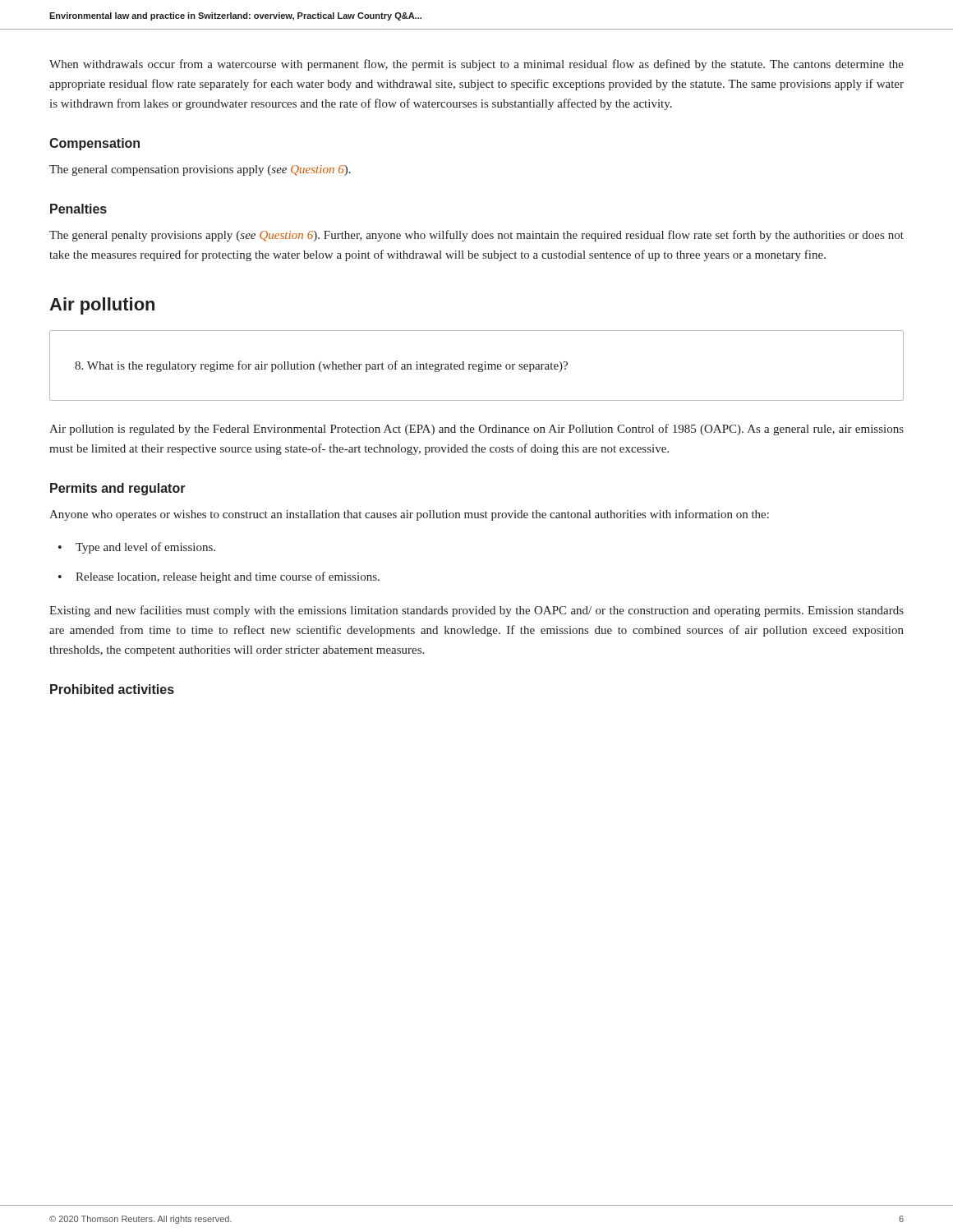Viewport: 953px width, 1232px height.
Task: Locate the block starting "• Type and level of"
Action: (137, 548)
